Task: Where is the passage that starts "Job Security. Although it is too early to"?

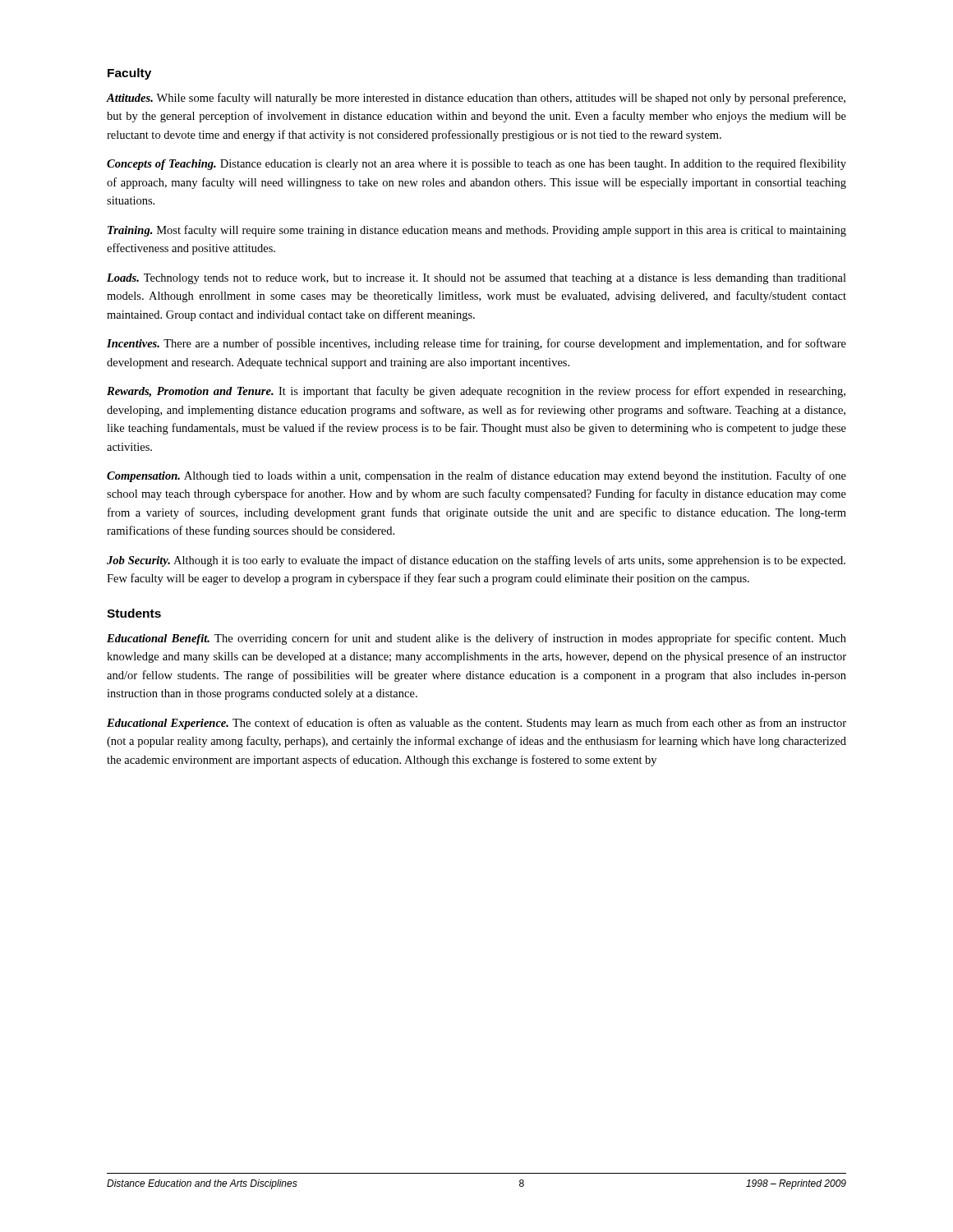Action: (476, 569)
